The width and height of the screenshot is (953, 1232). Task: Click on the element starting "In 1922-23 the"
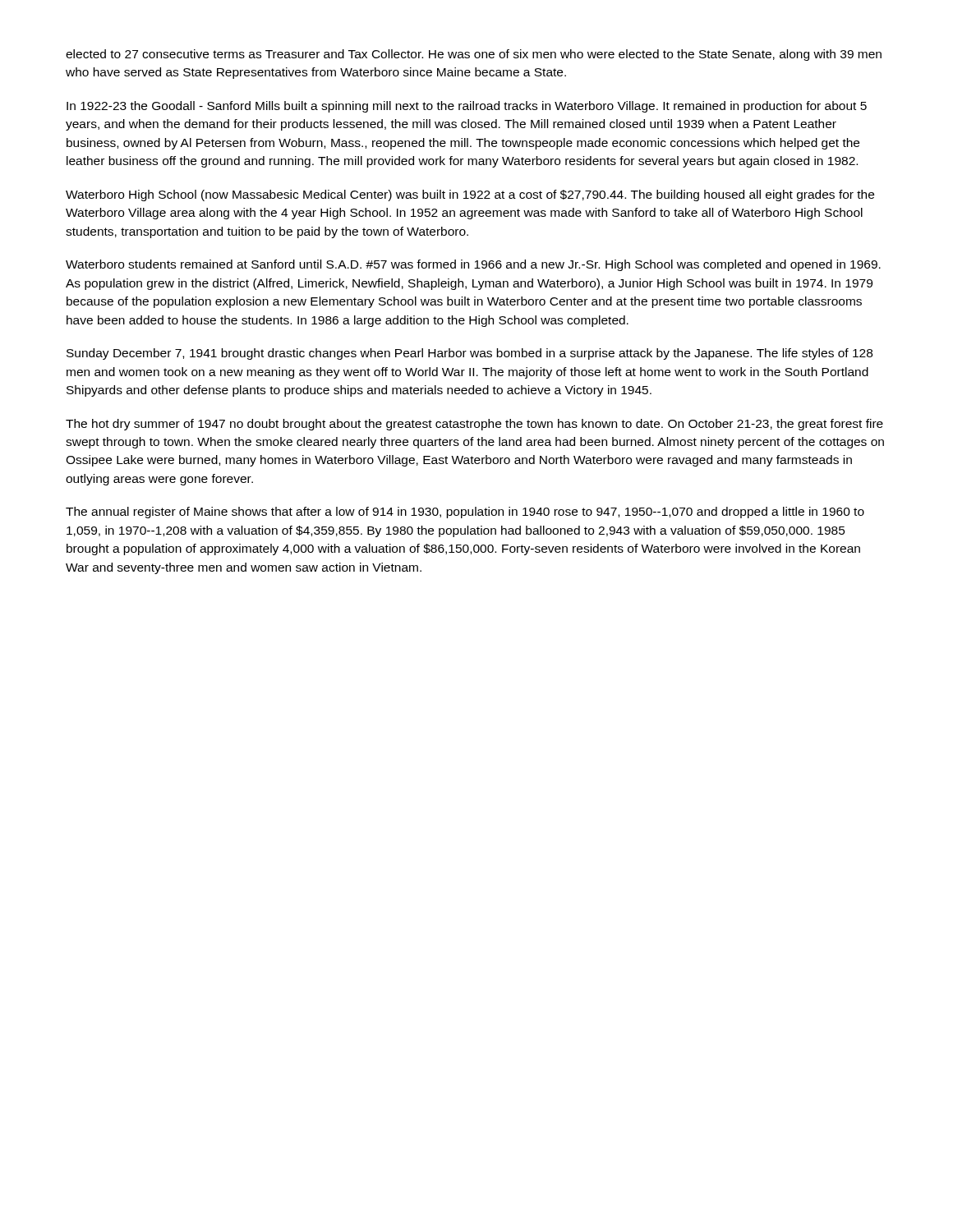point(466,133)
